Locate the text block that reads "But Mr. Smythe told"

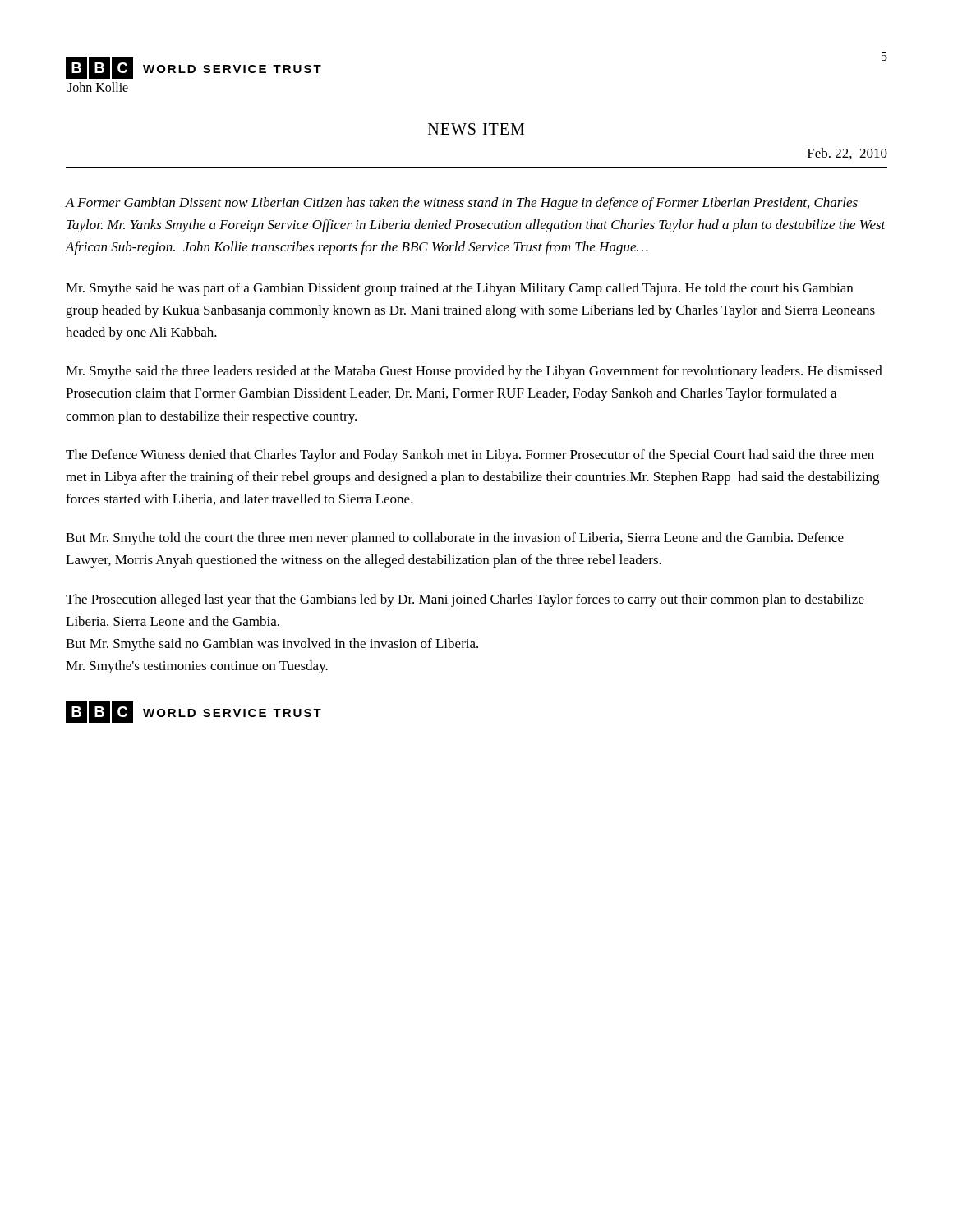[x=455, y=549]
